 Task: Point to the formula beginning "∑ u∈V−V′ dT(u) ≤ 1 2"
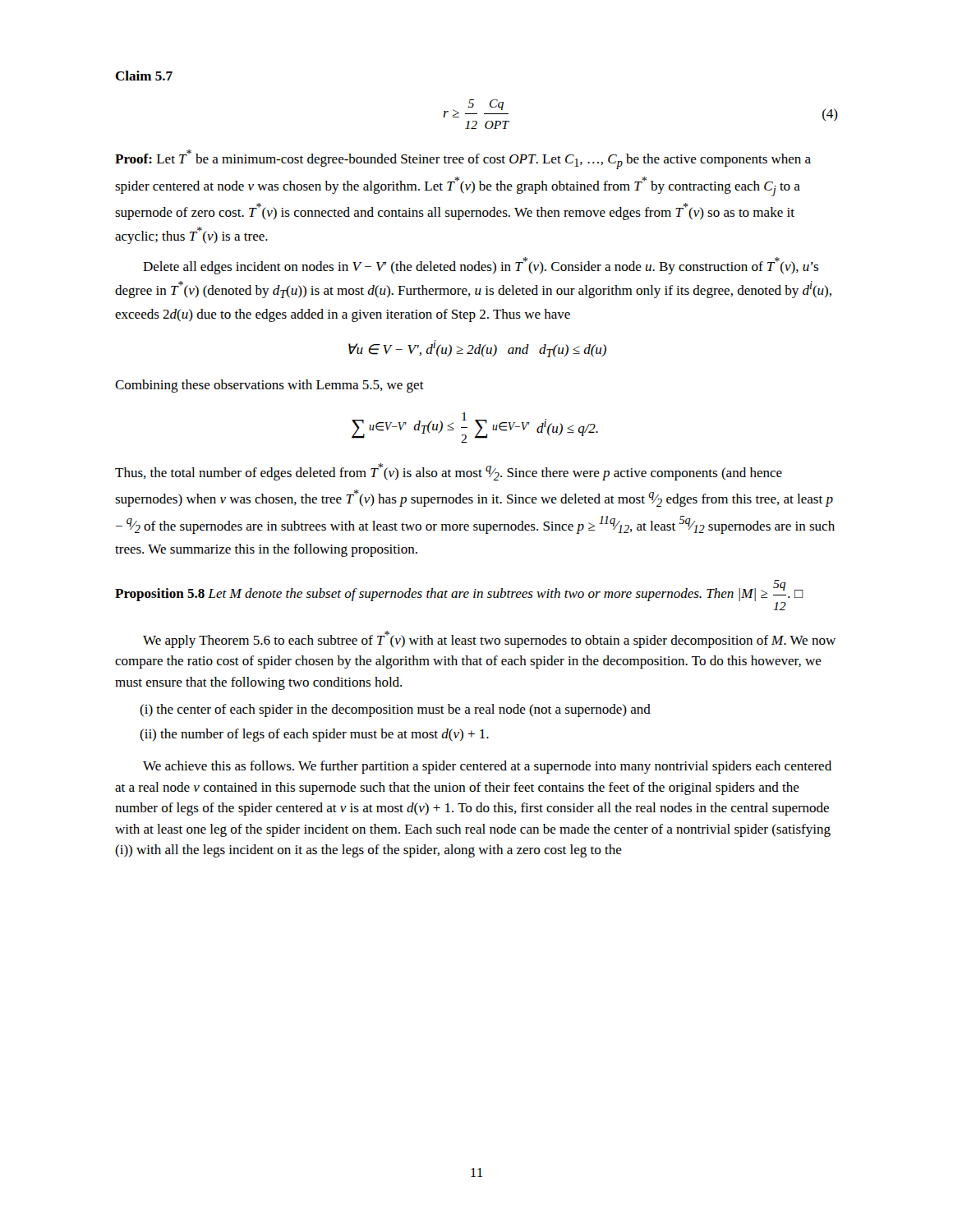pyautogui.click(x=475, y=427)
